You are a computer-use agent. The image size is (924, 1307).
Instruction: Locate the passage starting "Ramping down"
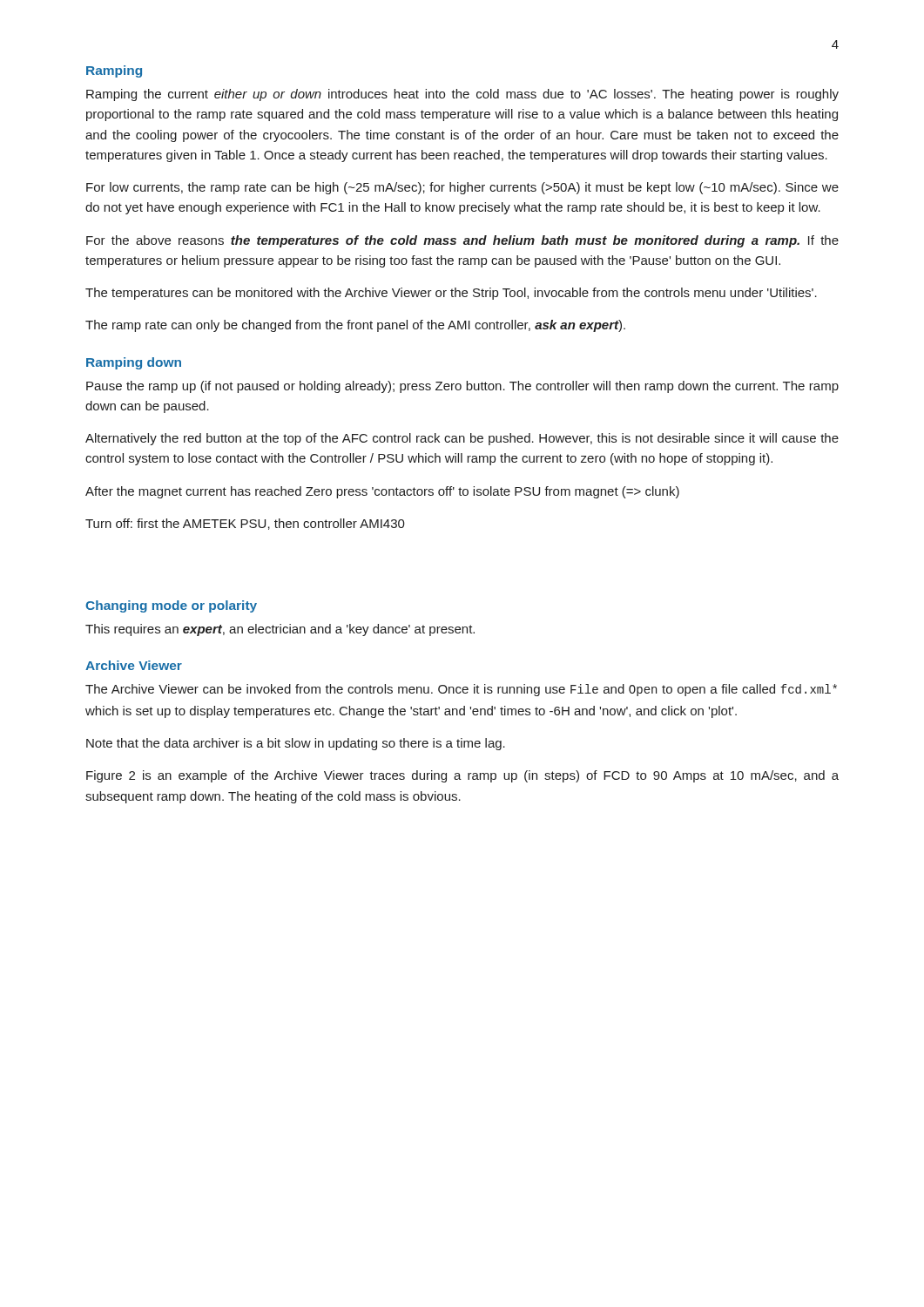[x=134, y=362]
